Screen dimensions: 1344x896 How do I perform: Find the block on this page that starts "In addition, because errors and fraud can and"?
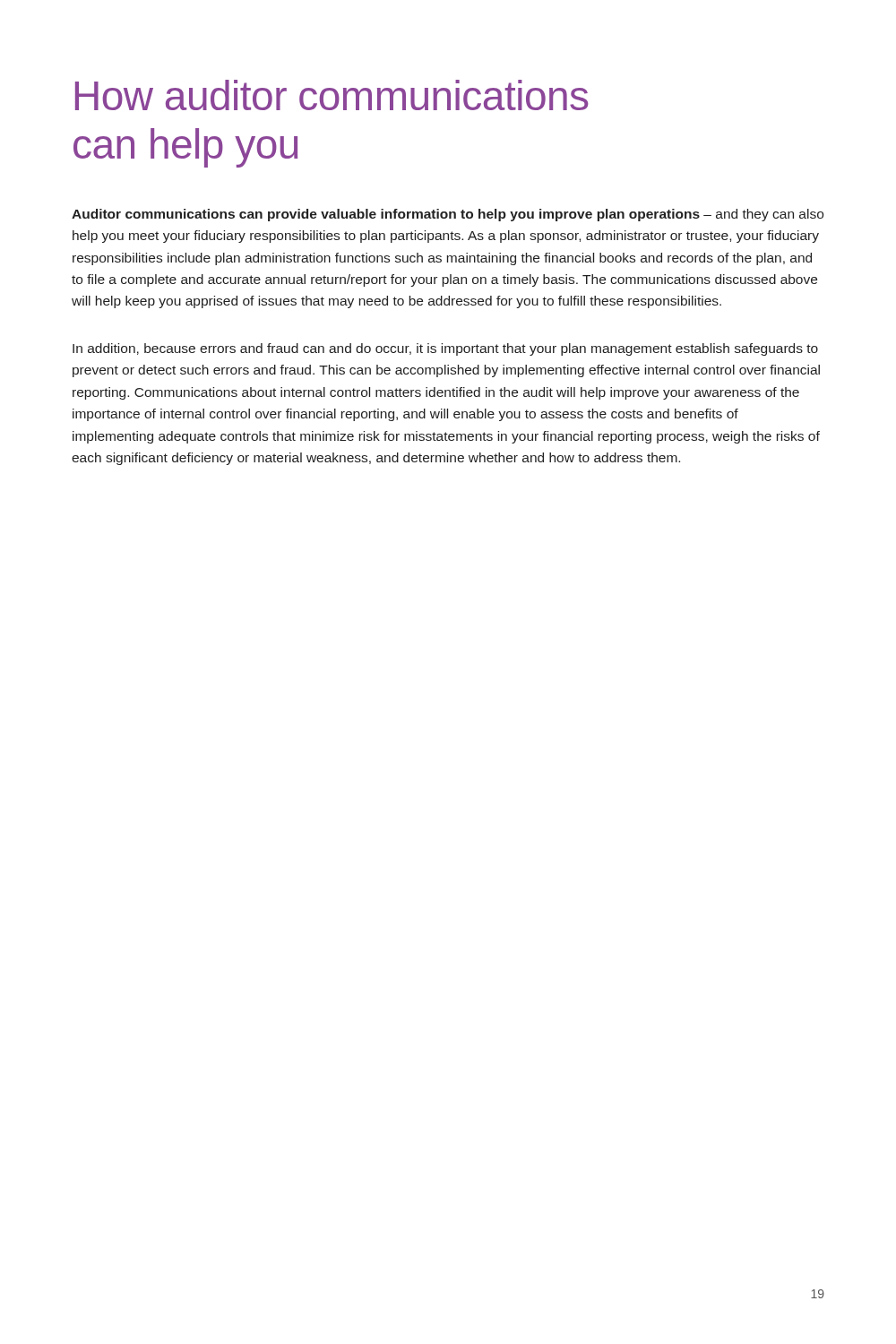point(446,403)
